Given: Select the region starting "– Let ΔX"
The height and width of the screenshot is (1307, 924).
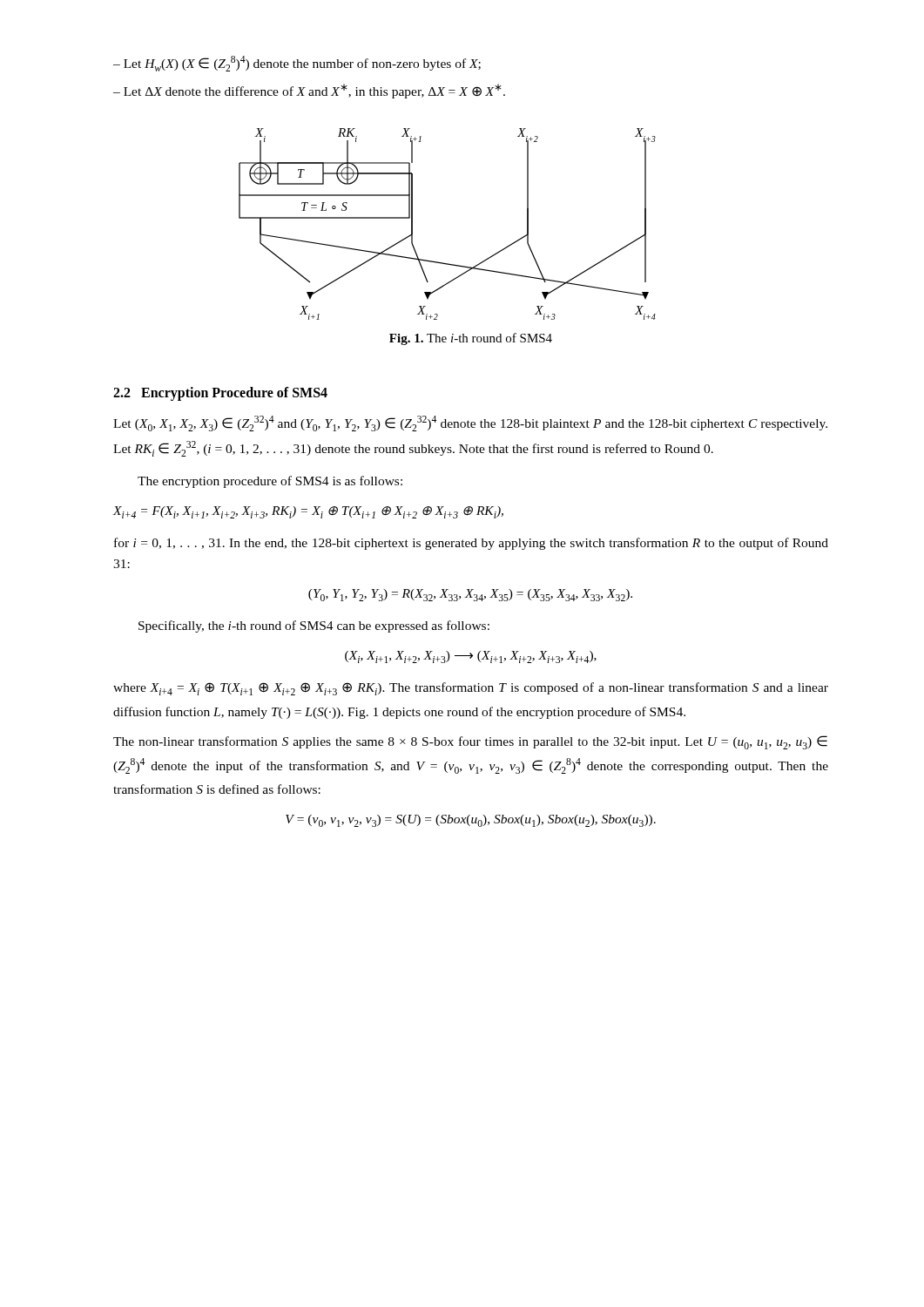Looking at the screenshot, I should (x=471, y=91).
